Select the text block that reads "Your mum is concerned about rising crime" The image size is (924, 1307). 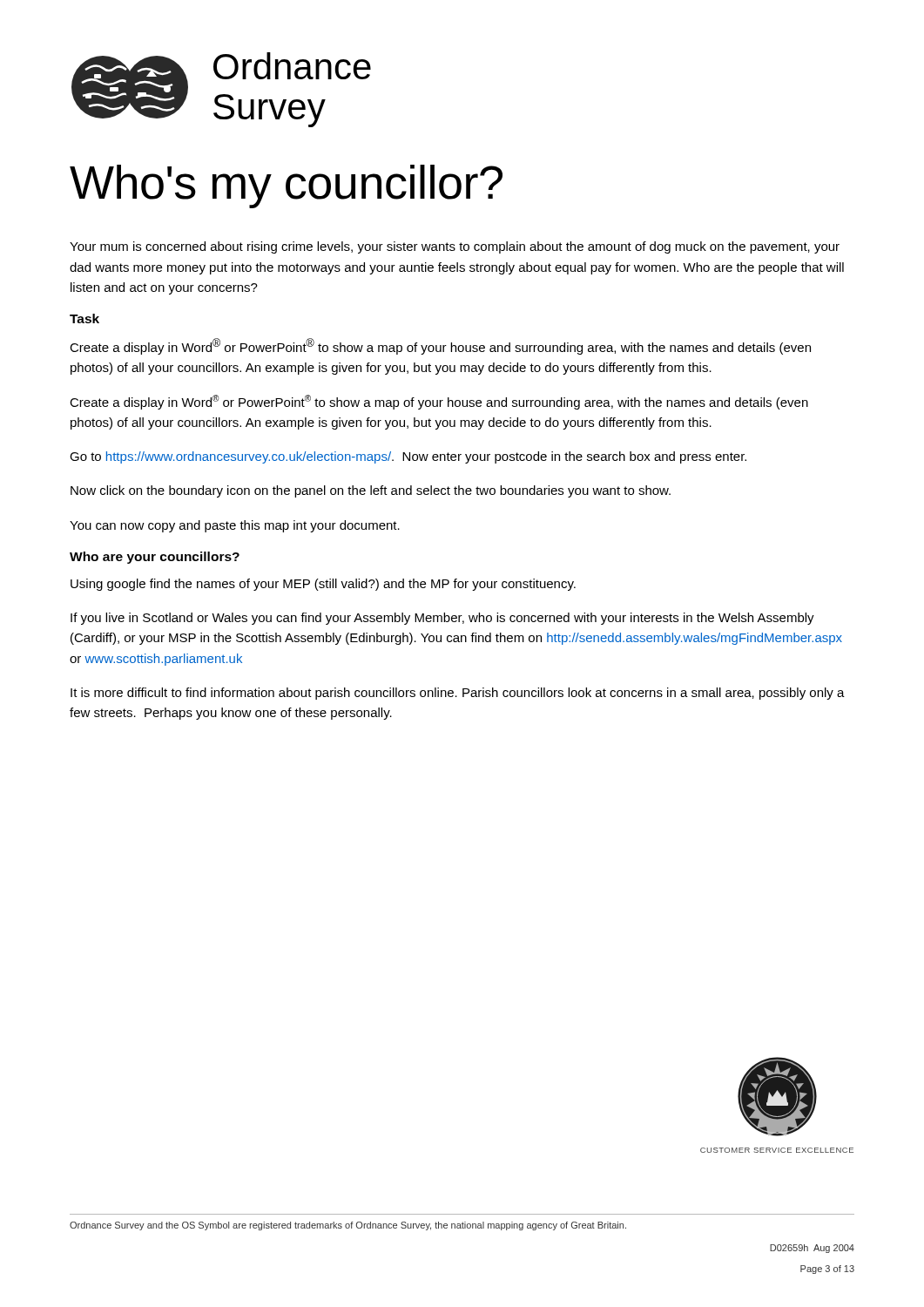click(457, 267)
